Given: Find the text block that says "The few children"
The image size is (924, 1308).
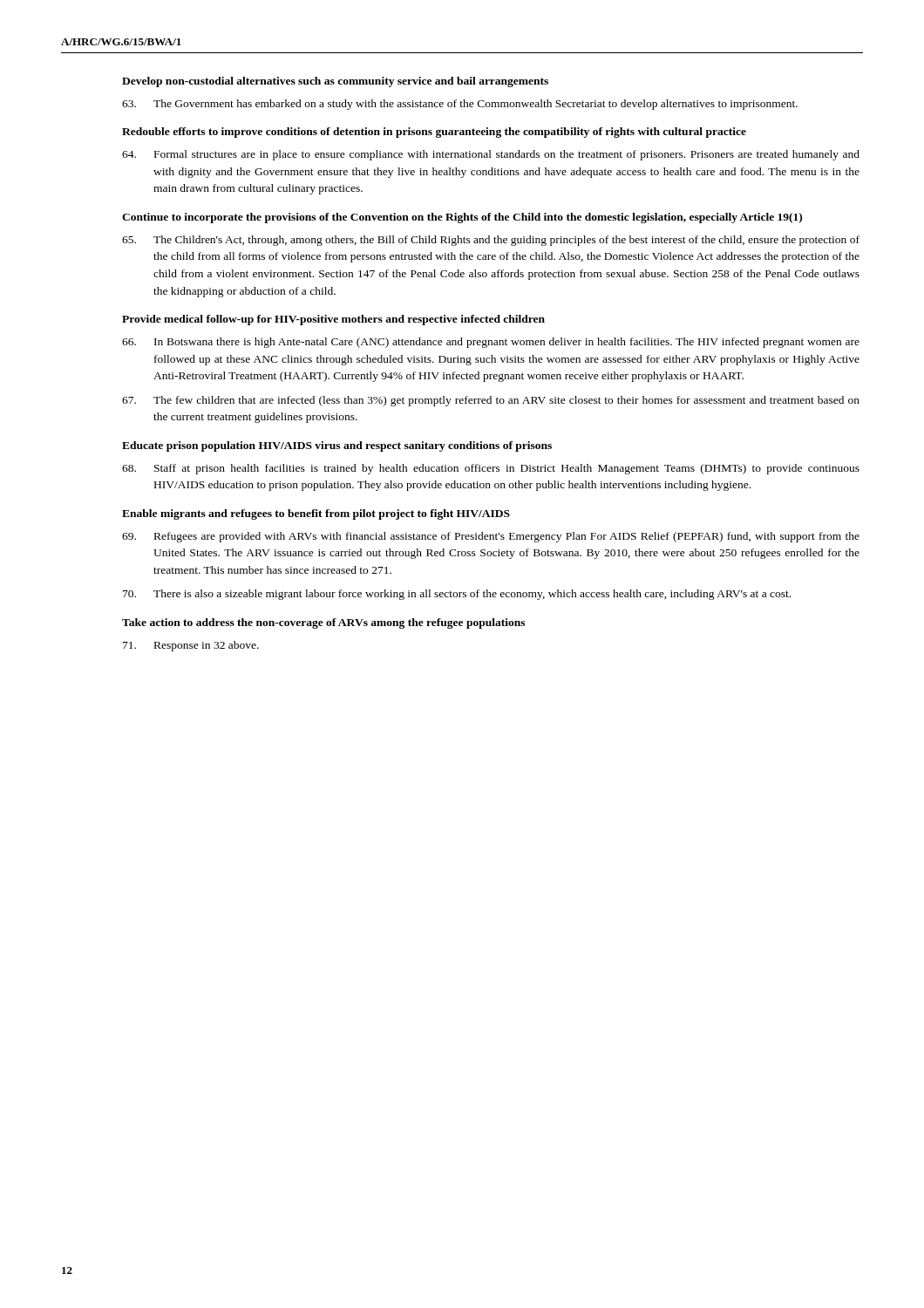Looking at the screenshot, I should point(491,408).
